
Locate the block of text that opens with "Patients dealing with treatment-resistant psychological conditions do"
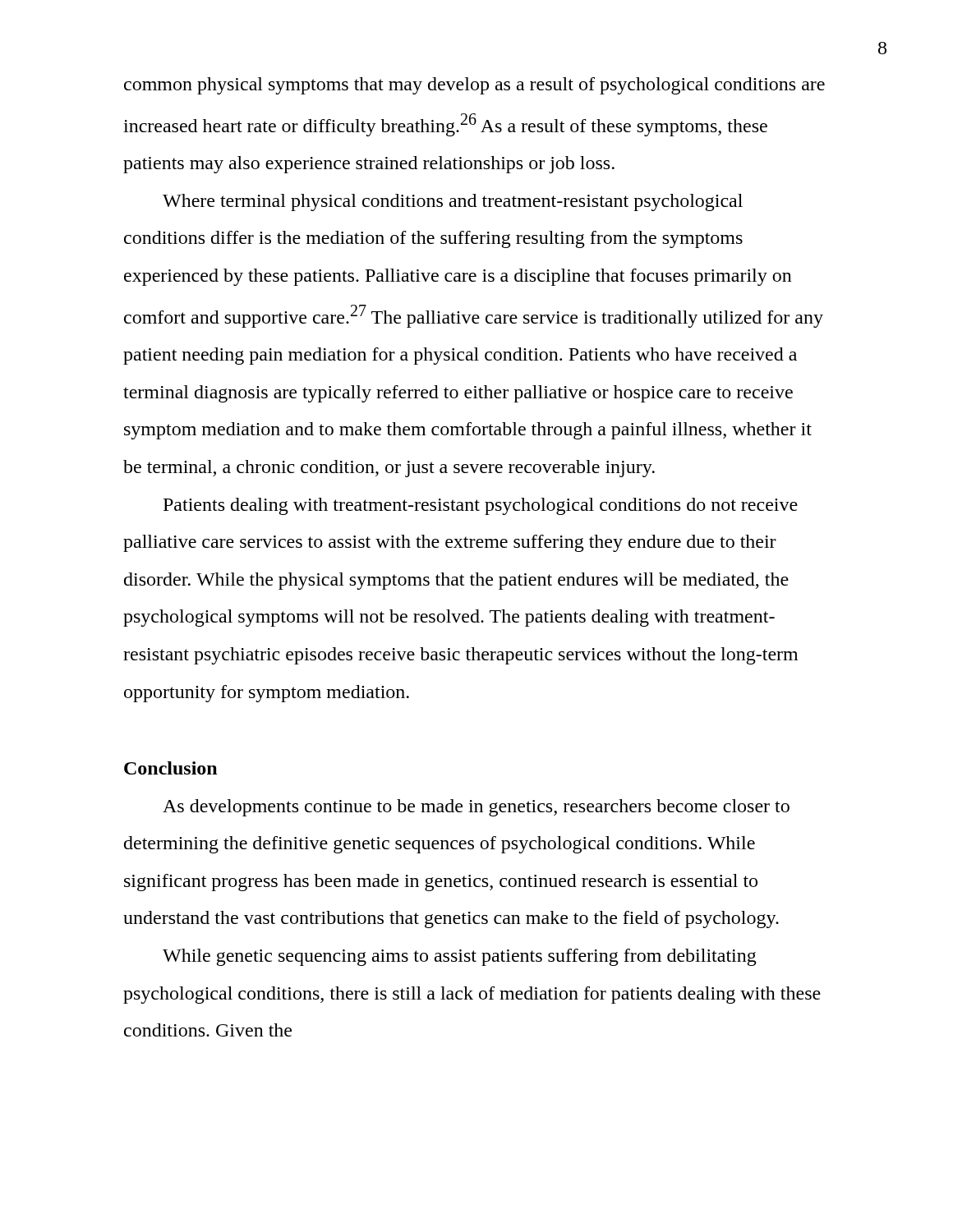[476, 598]
